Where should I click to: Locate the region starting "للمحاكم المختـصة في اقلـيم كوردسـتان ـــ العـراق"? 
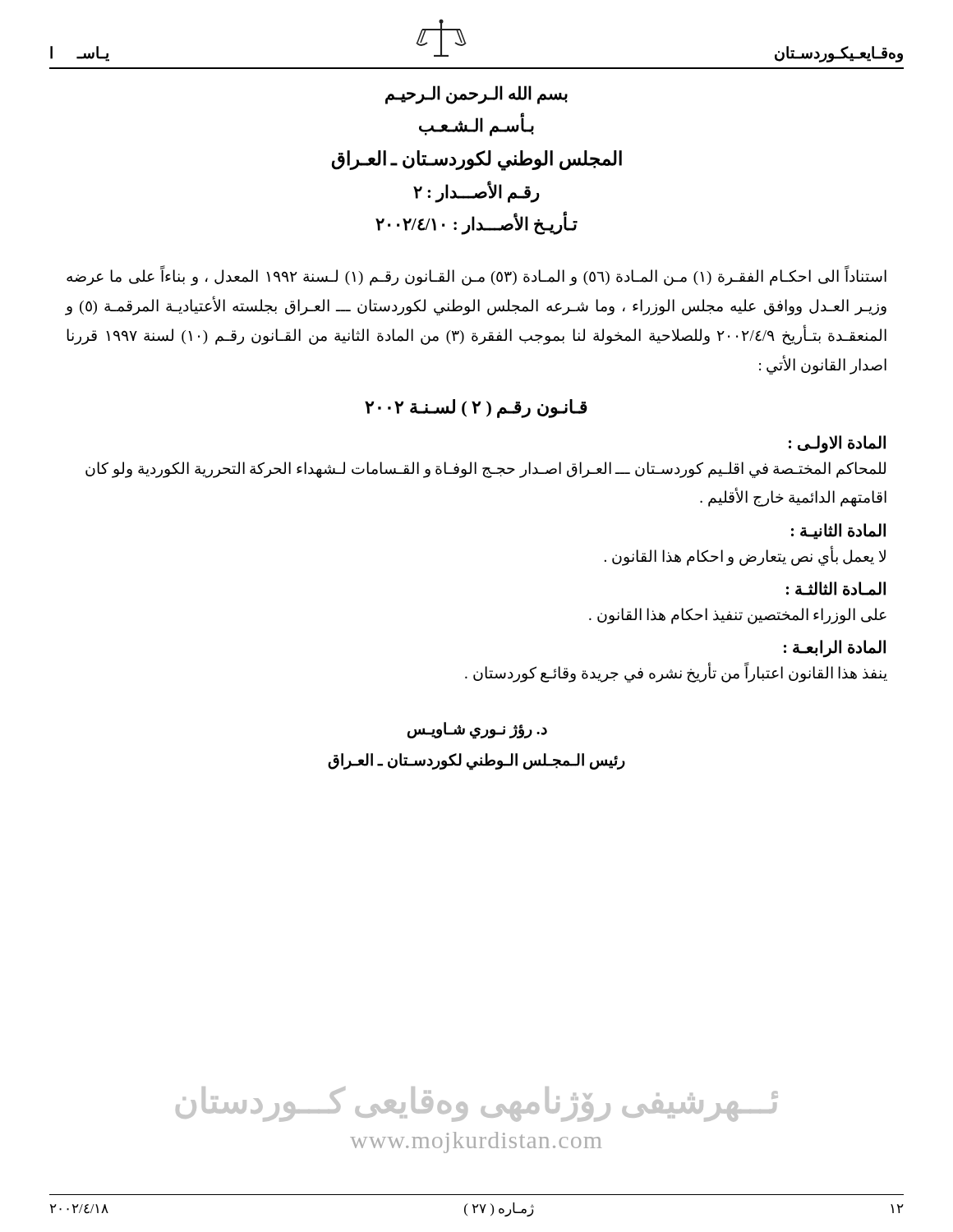point(486,483)
